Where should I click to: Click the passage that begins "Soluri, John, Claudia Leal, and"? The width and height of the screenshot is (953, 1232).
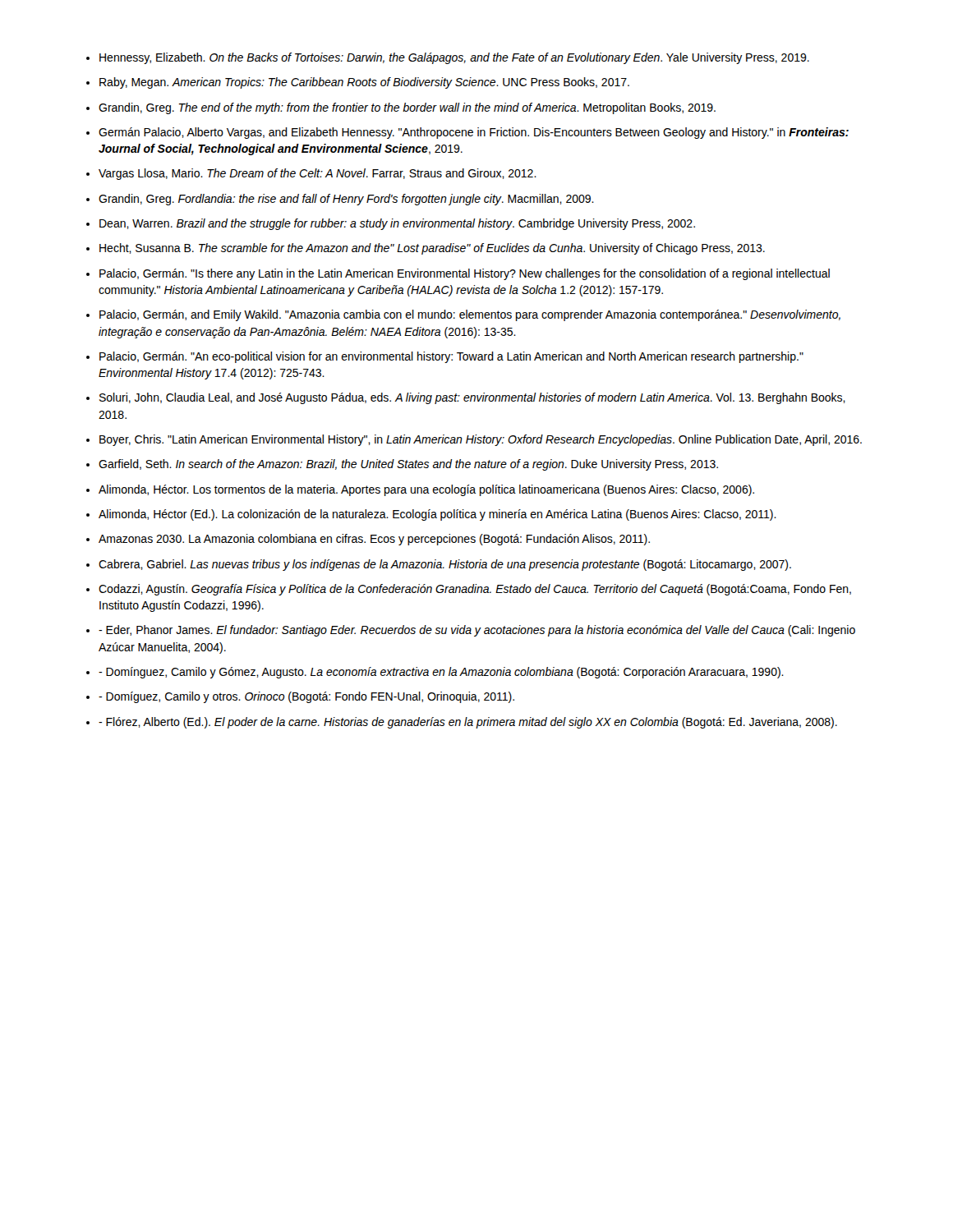pos(472,406)
